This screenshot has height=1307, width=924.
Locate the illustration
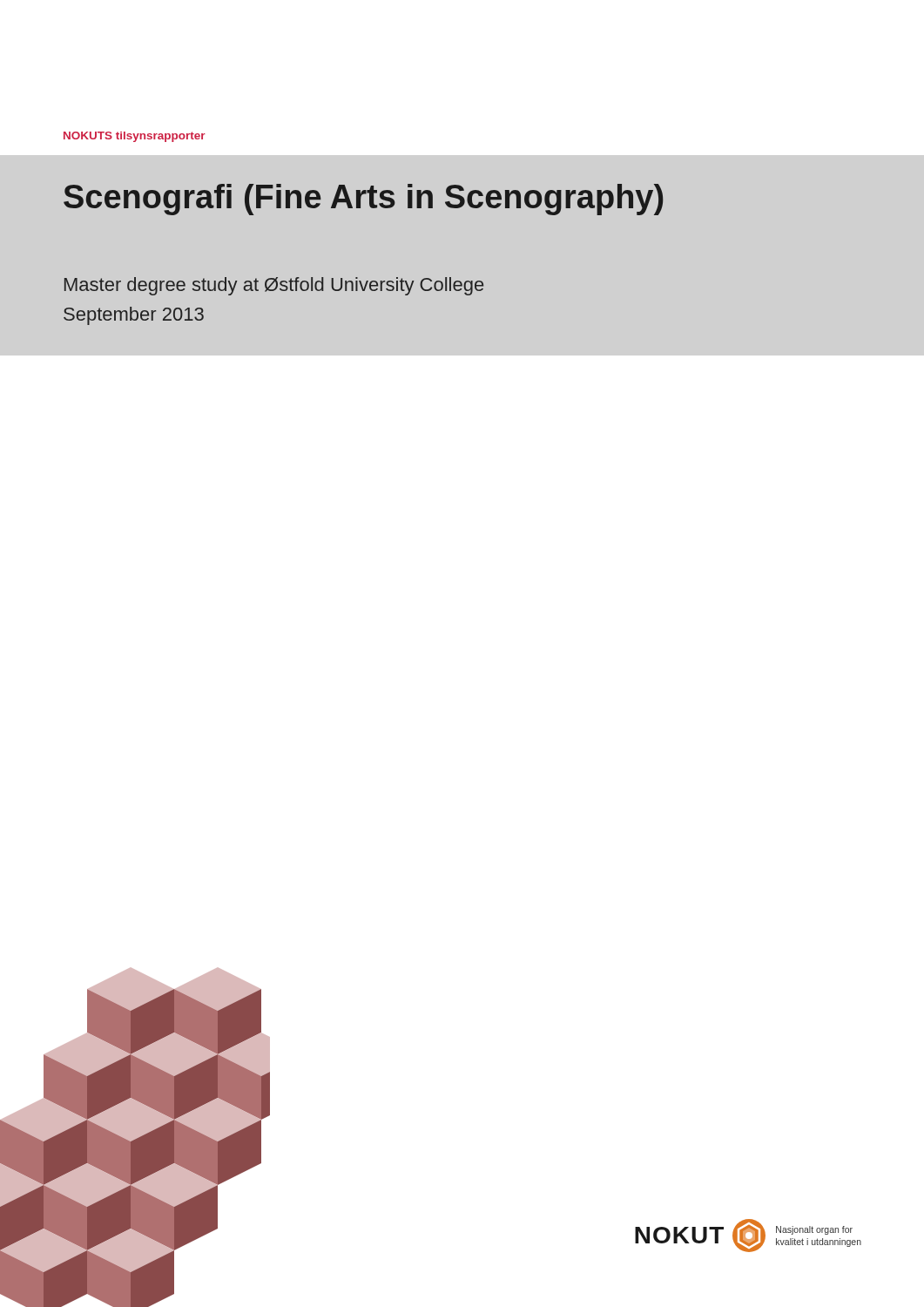[x=135, y=1133]
